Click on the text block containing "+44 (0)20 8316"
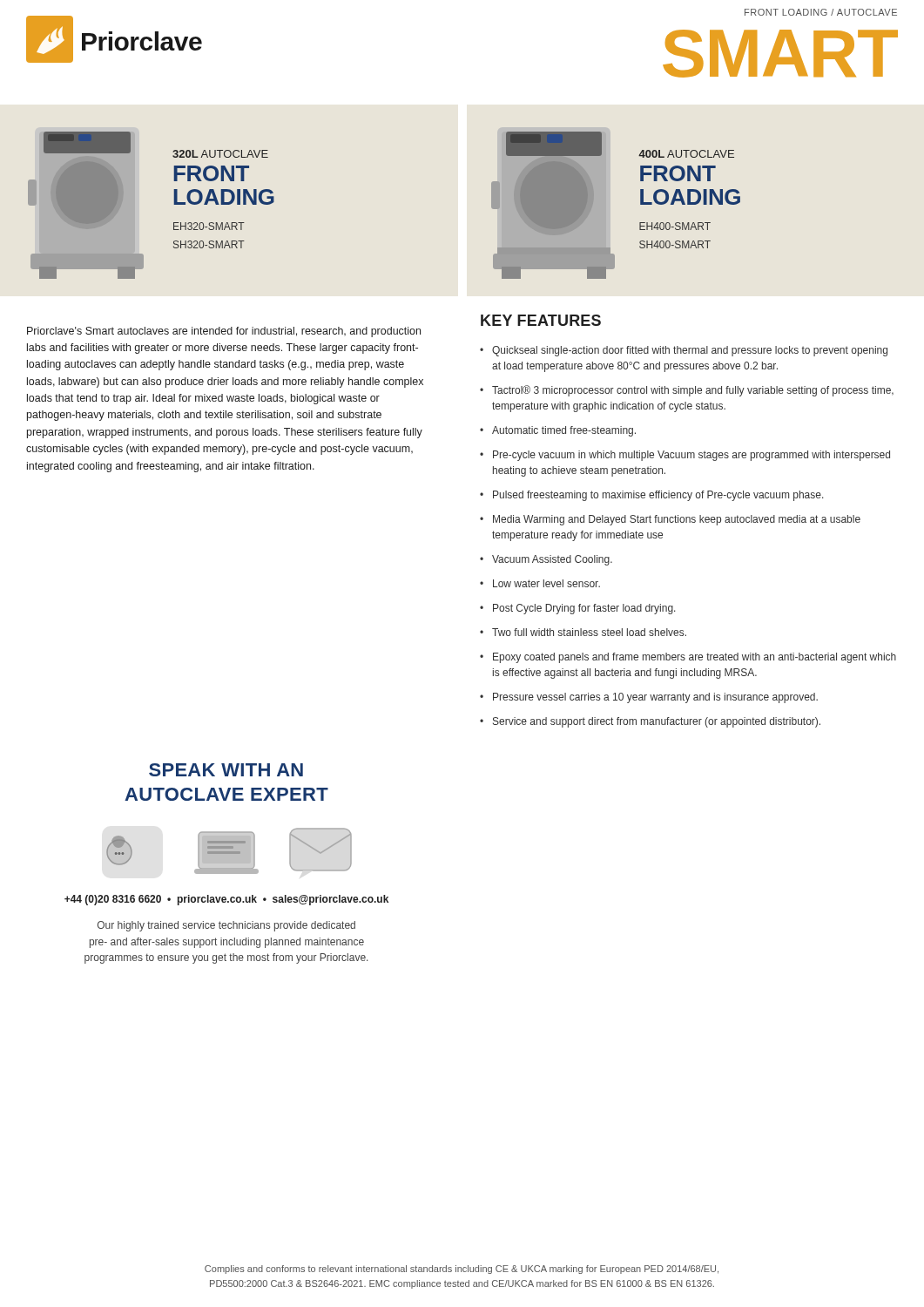The height and width of the screenshot is (1307, 924). click(226, 899)
